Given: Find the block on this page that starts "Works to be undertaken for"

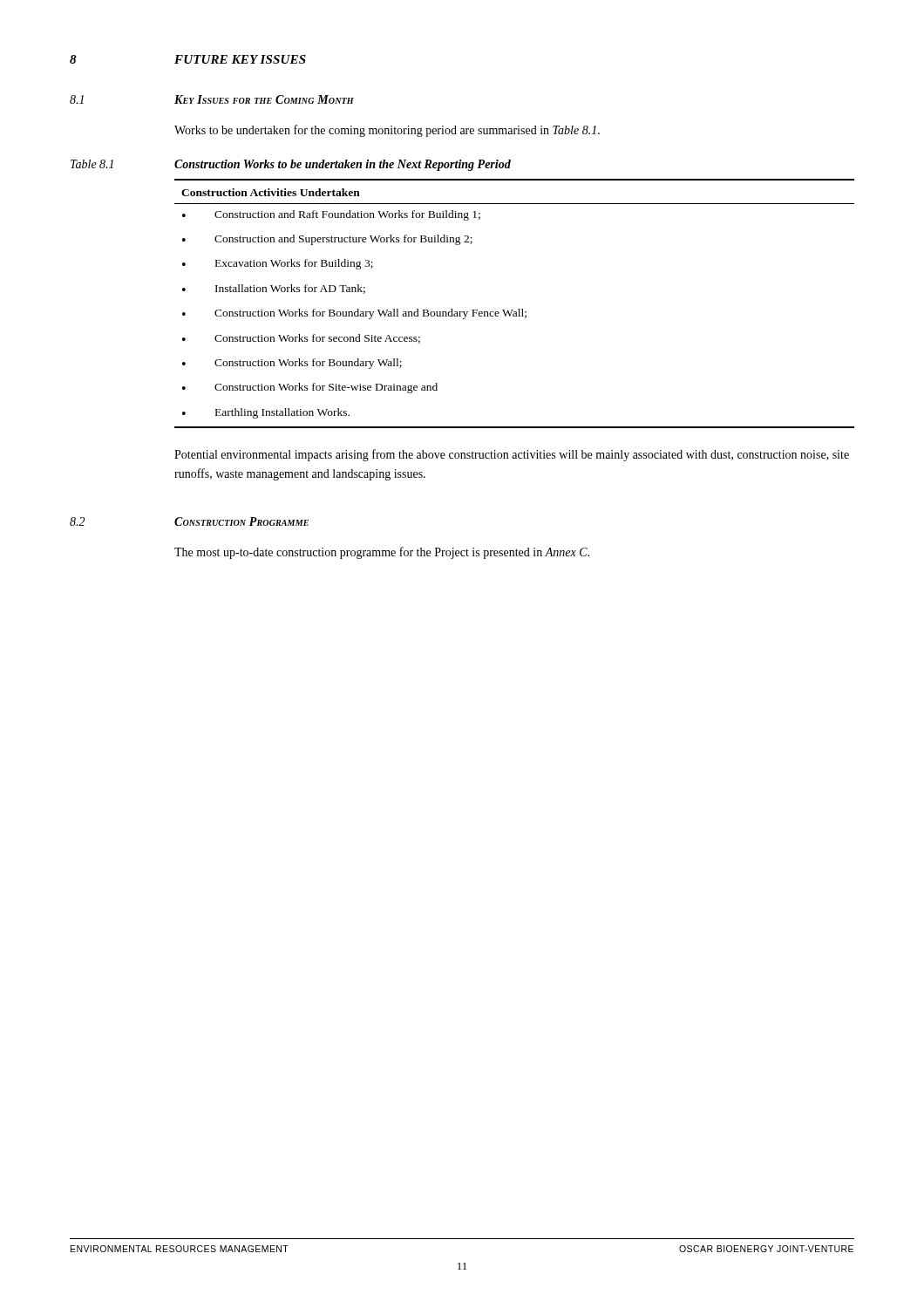Looking at the screenshot, I should click(x=387, y=130).
